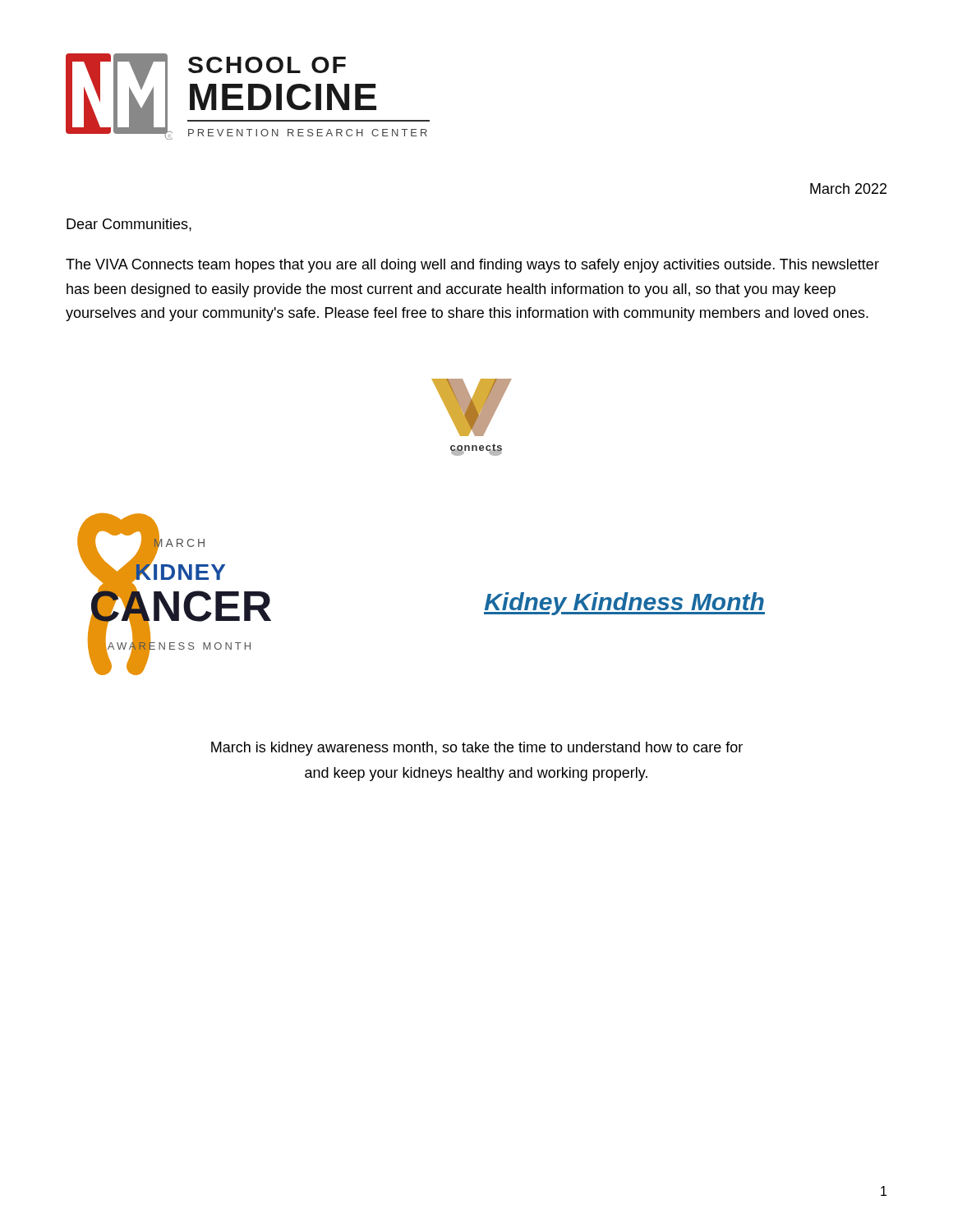Find the text block starting "The VIVA Connects team"
The width and height of the screenshot is (953, 1232).
coord(472,289)
